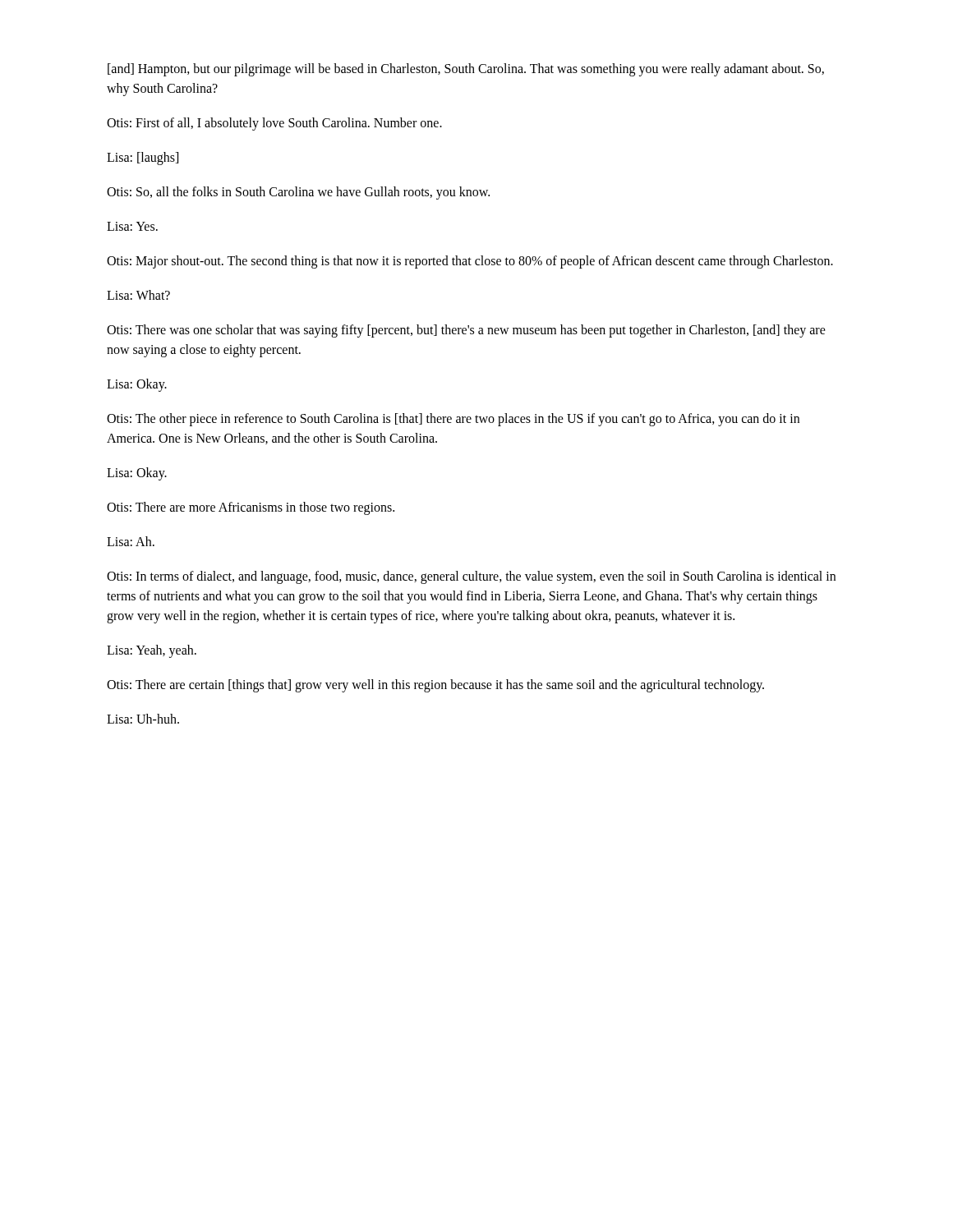Locate the text that reads "Lisa: [laughs]"
953x1232 pixels.
tap(143, 157)
